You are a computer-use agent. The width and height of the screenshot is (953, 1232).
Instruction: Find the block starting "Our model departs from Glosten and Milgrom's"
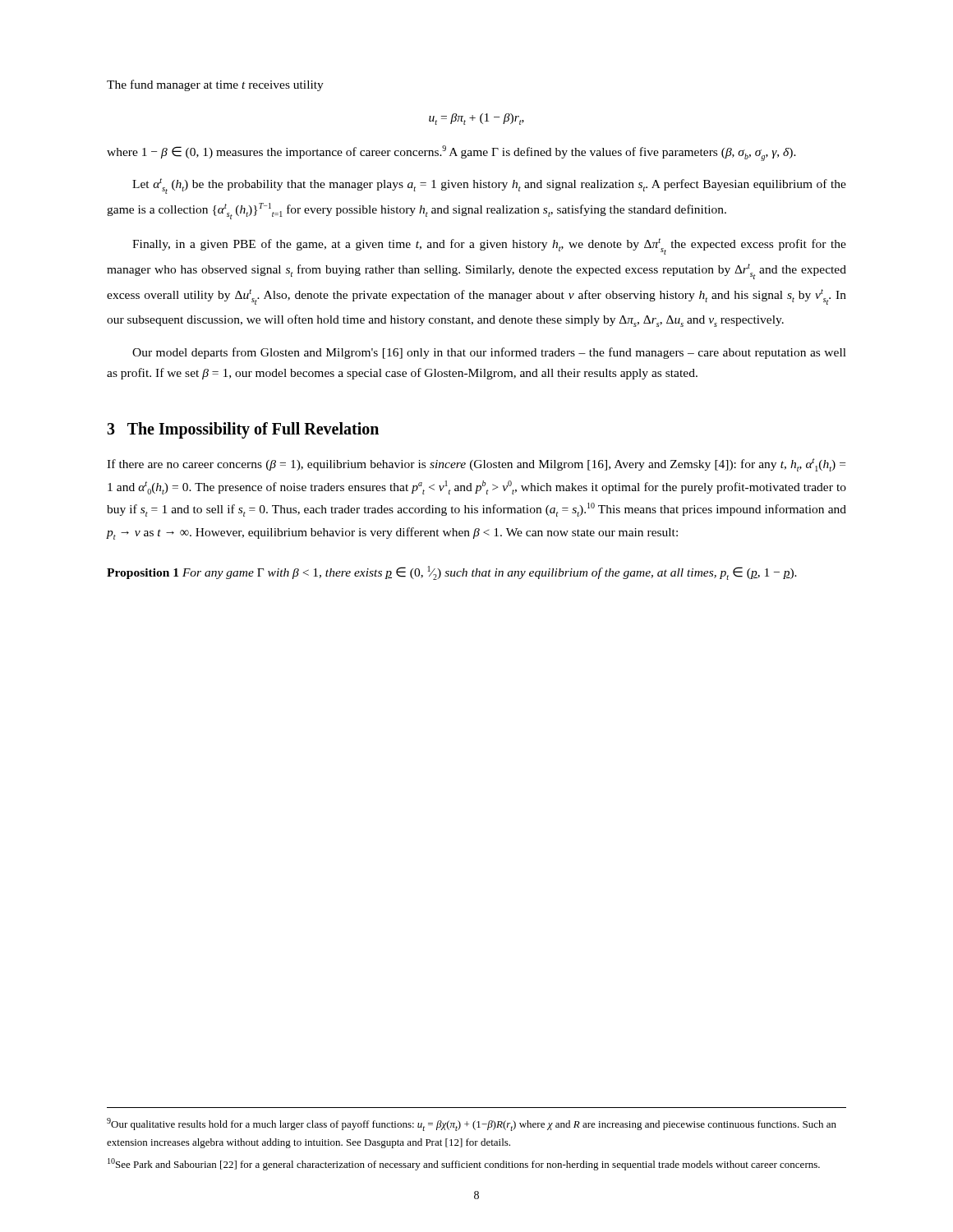476,362
